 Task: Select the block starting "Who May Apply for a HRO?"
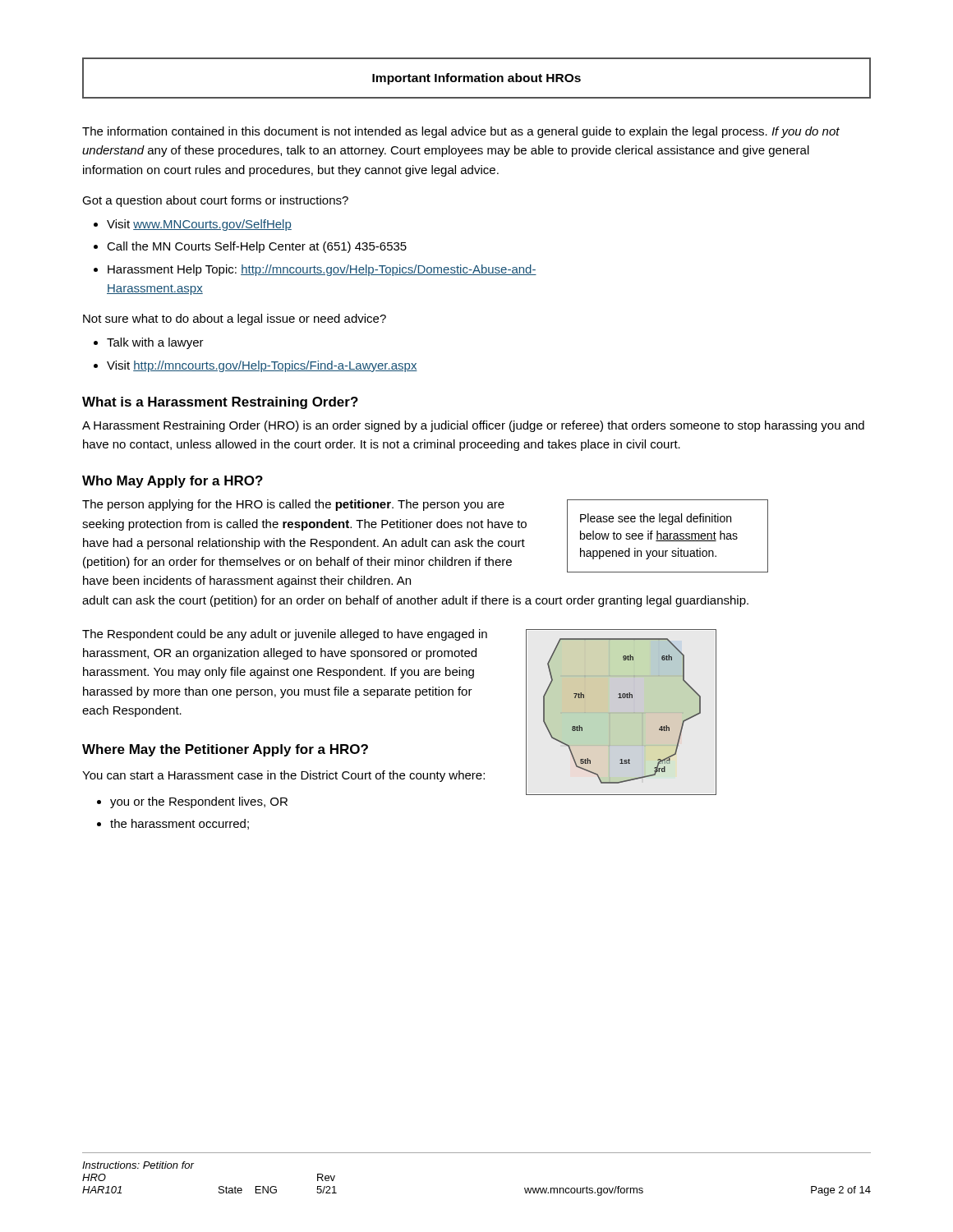click(173, 481)
